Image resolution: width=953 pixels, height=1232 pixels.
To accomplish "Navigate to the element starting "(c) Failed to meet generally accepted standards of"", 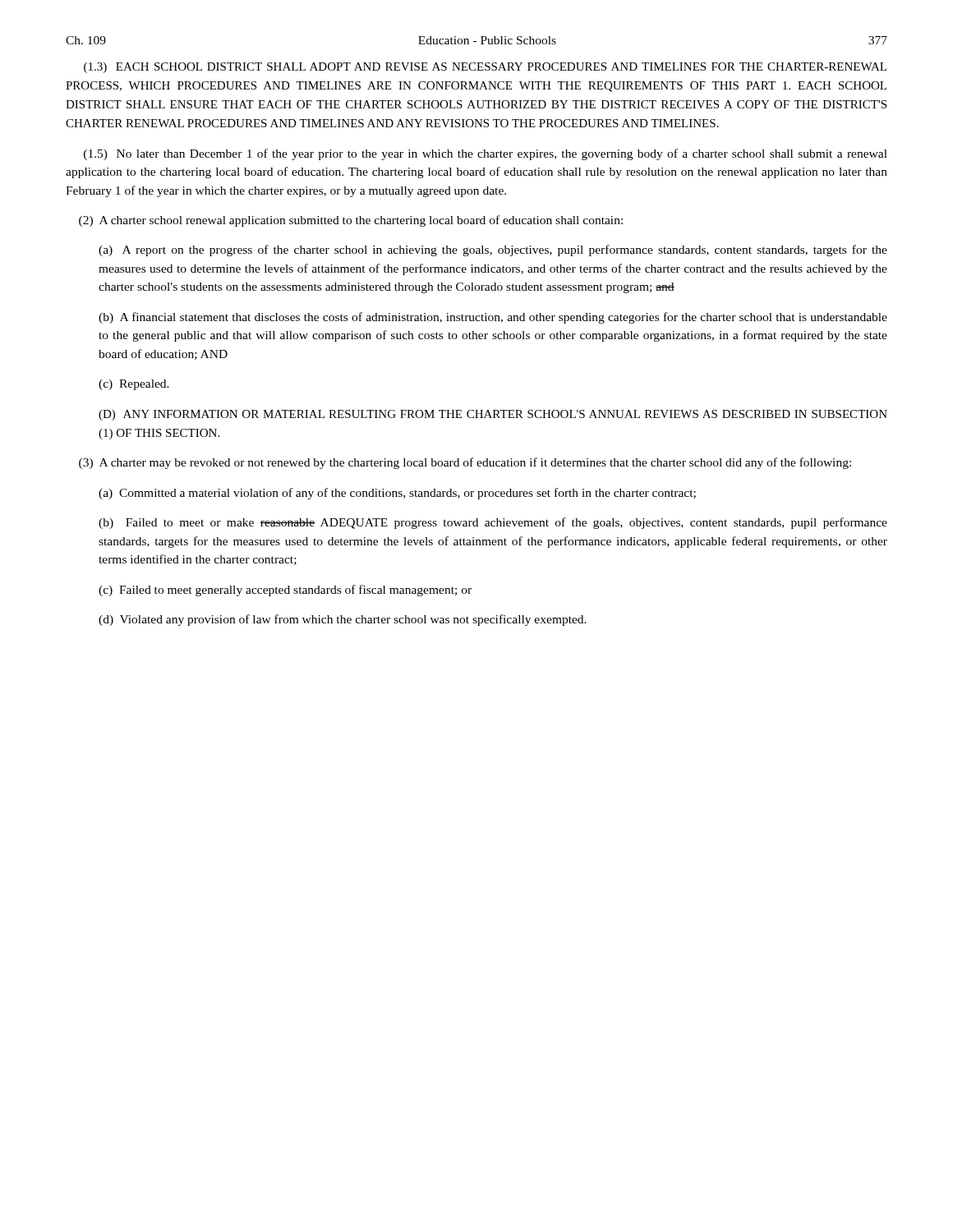I will click(x=285, y=589).
